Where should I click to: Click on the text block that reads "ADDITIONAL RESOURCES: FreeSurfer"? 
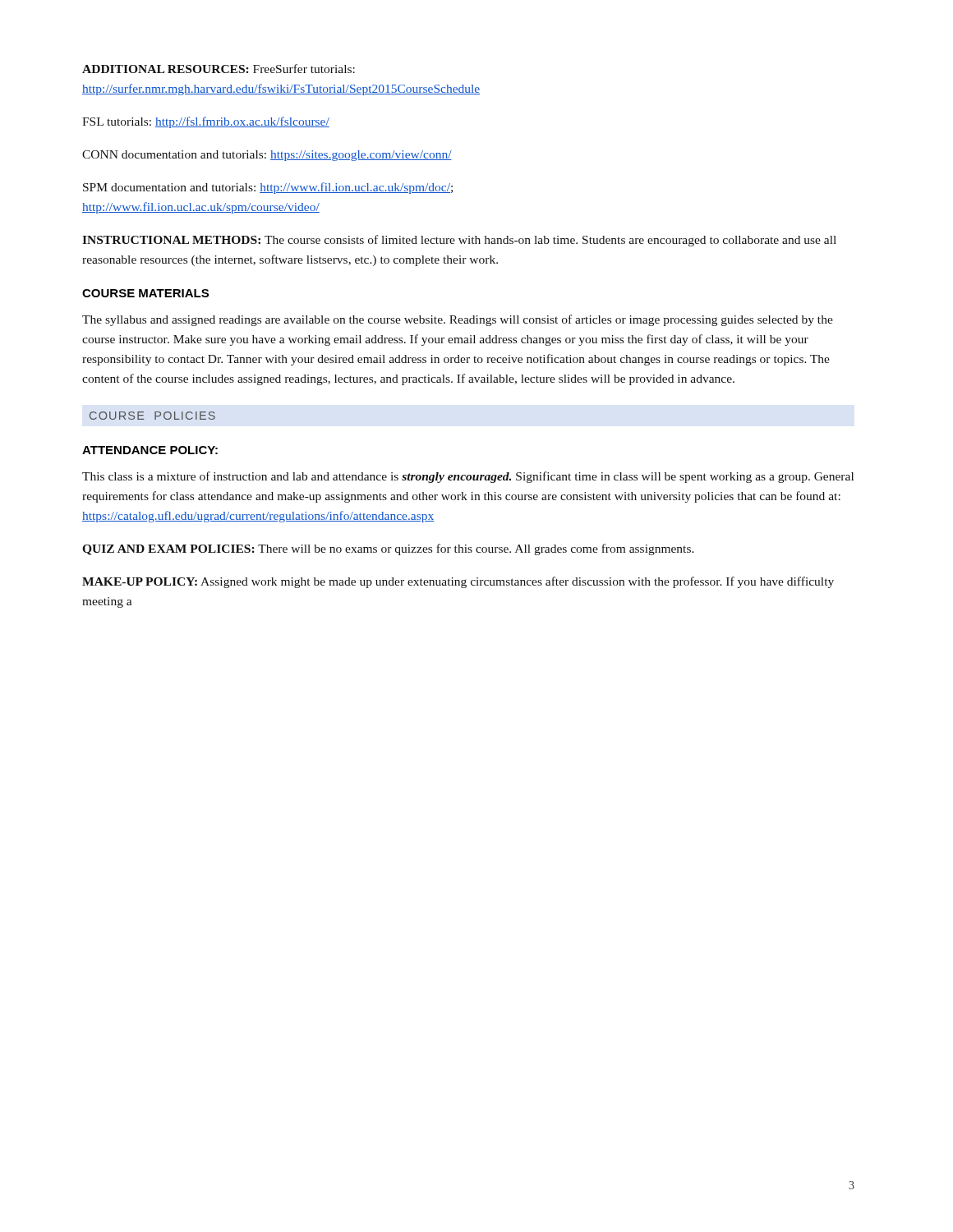(468, 79)
